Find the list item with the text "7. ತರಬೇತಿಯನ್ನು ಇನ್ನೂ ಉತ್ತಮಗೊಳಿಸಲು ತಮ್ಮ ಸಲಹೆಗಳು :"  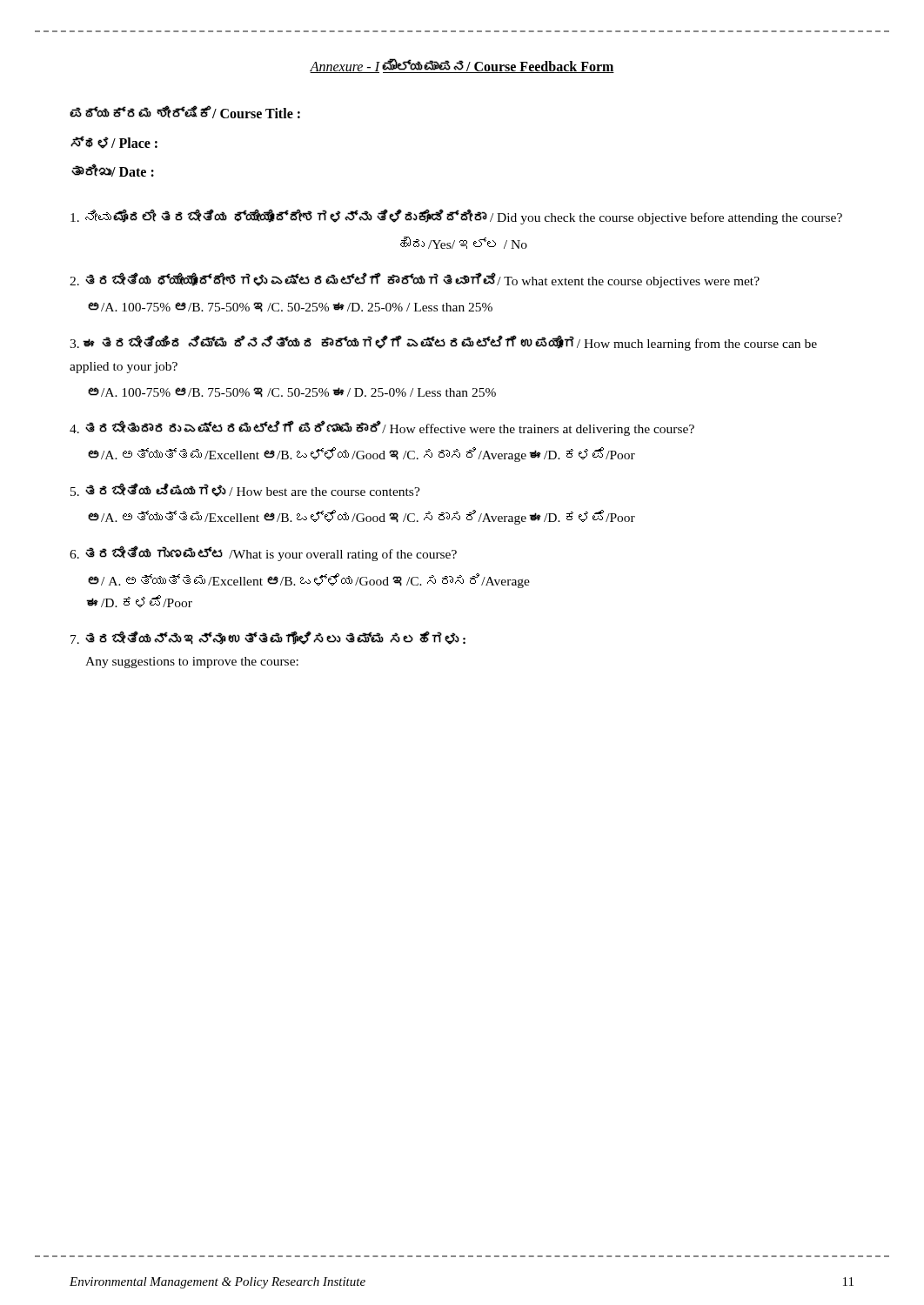point(462,650)
